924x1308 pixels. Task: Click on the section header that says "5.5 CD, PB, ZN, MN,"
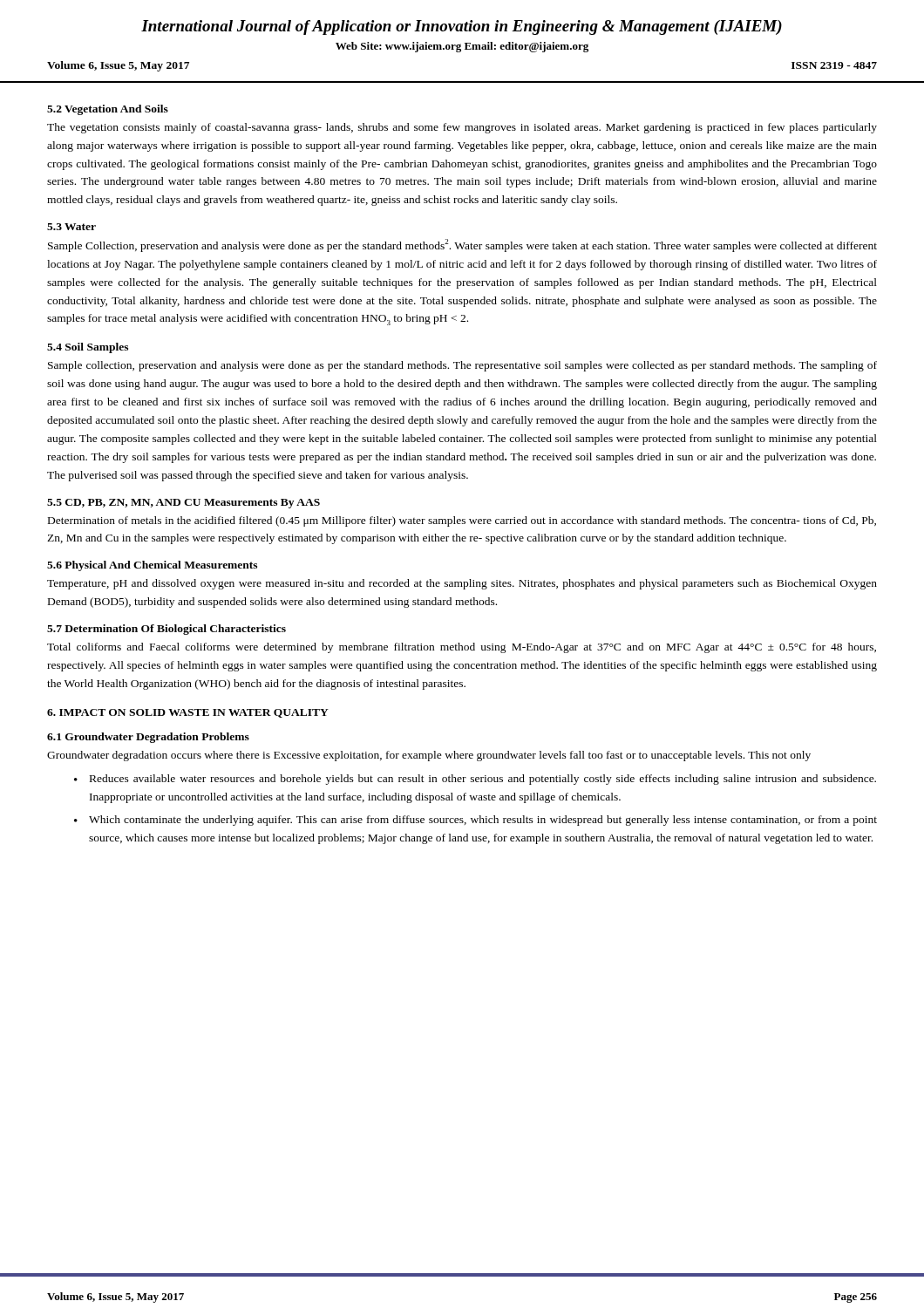point(184,501)
